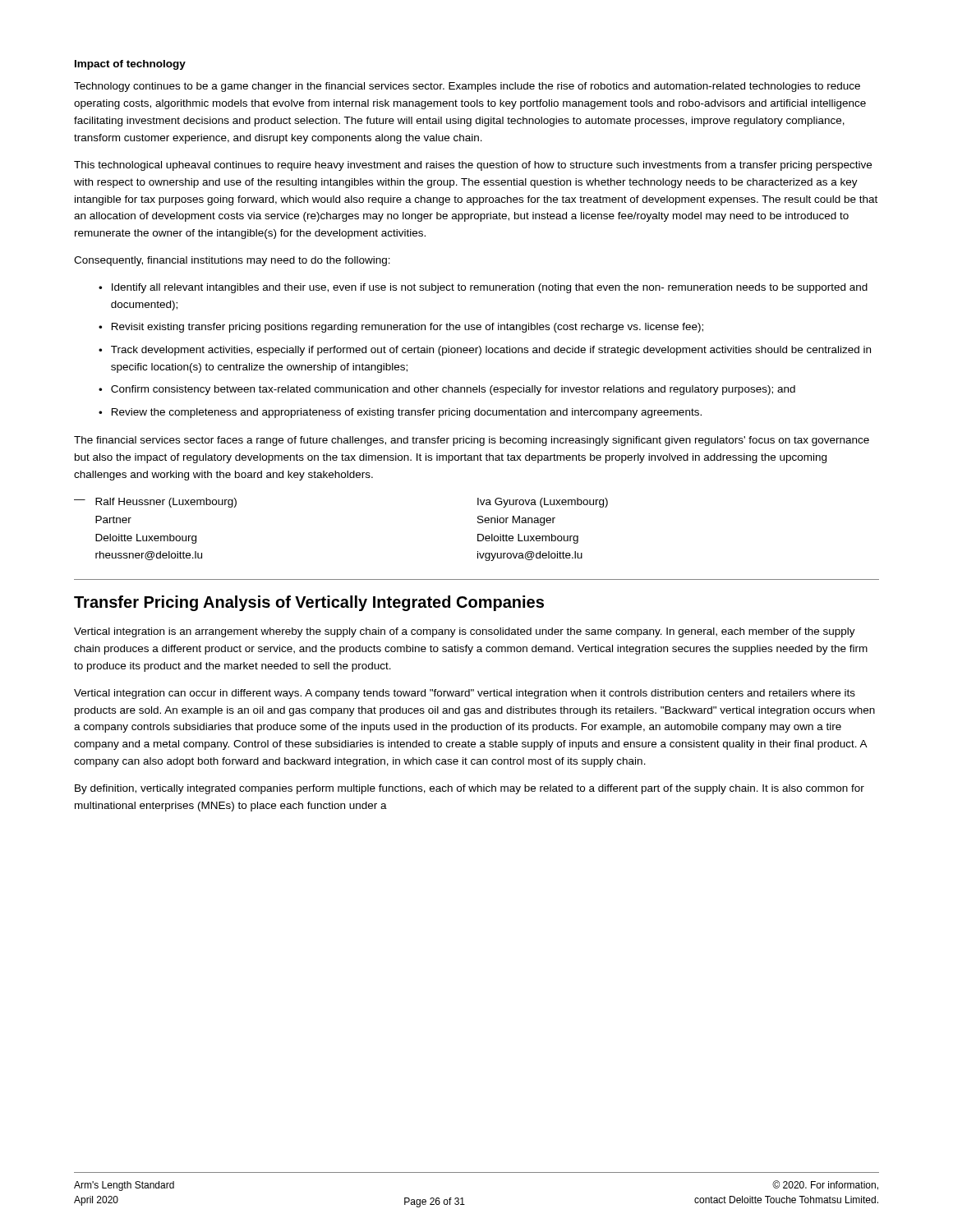Locate the block of text that opens with "• Track development"

[x=489, y=359]
